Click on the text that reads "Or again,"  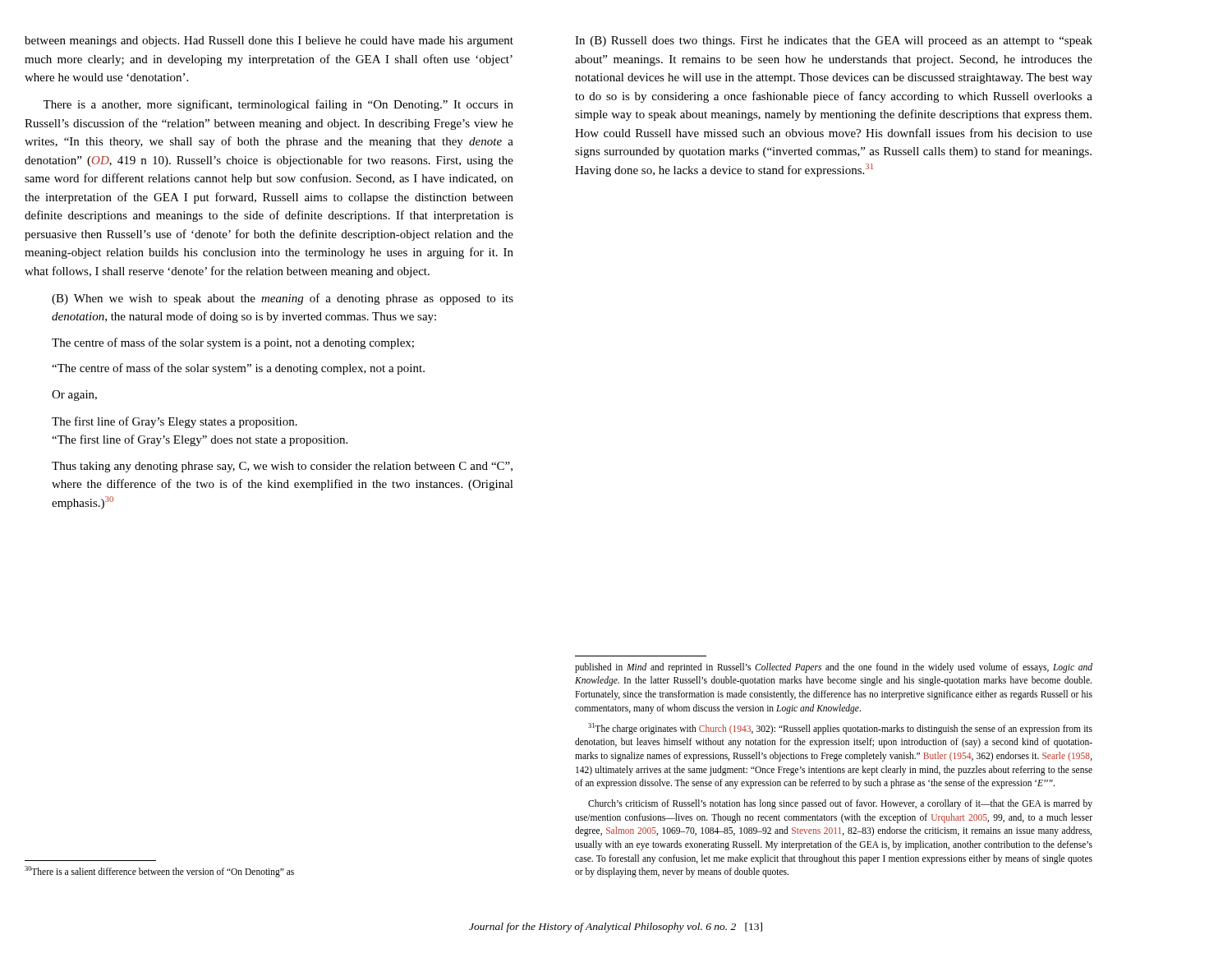pyautogui.click(x=74, y=396)
